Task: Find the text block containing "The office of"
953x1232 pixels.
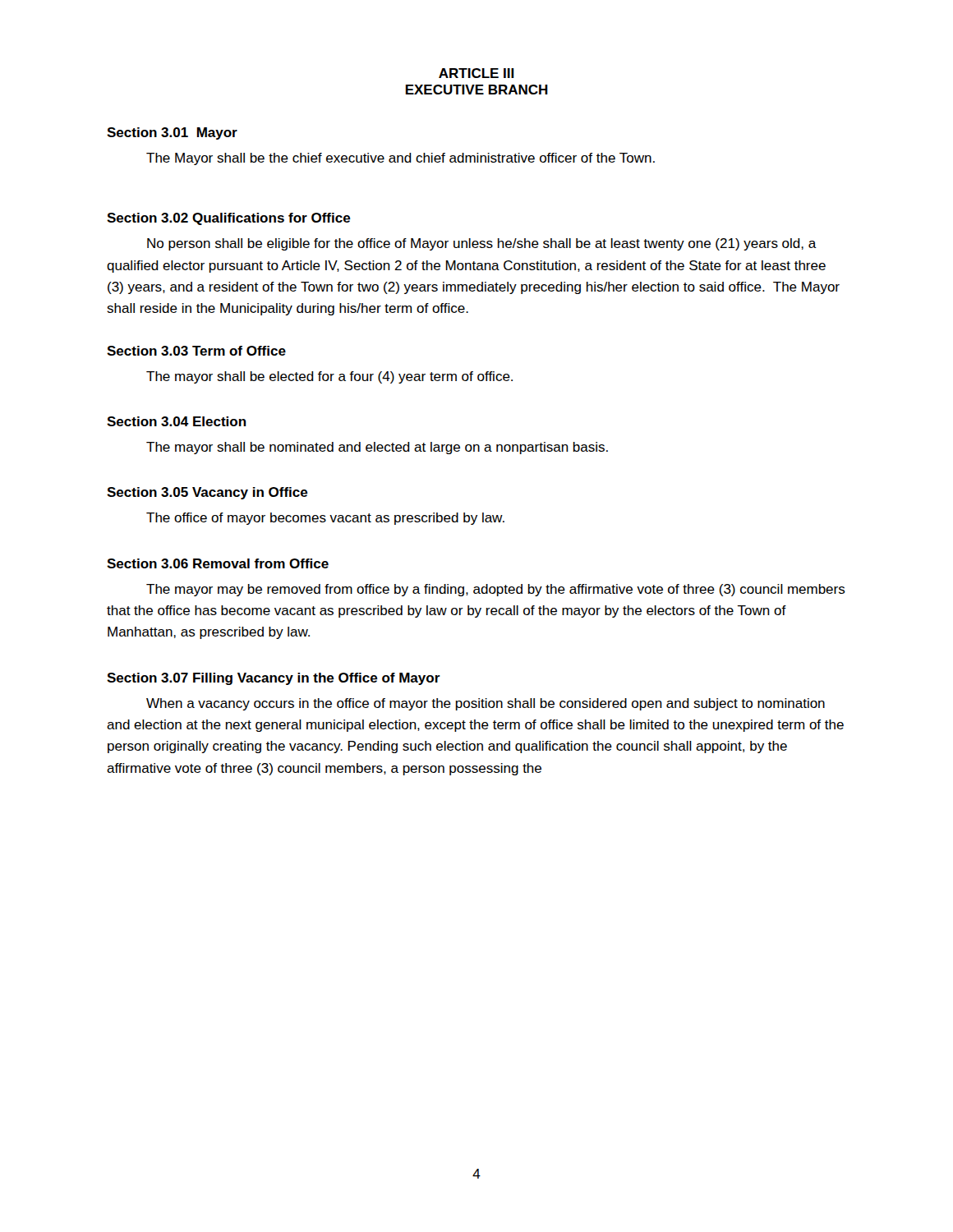Action: [x=326, y=518]
